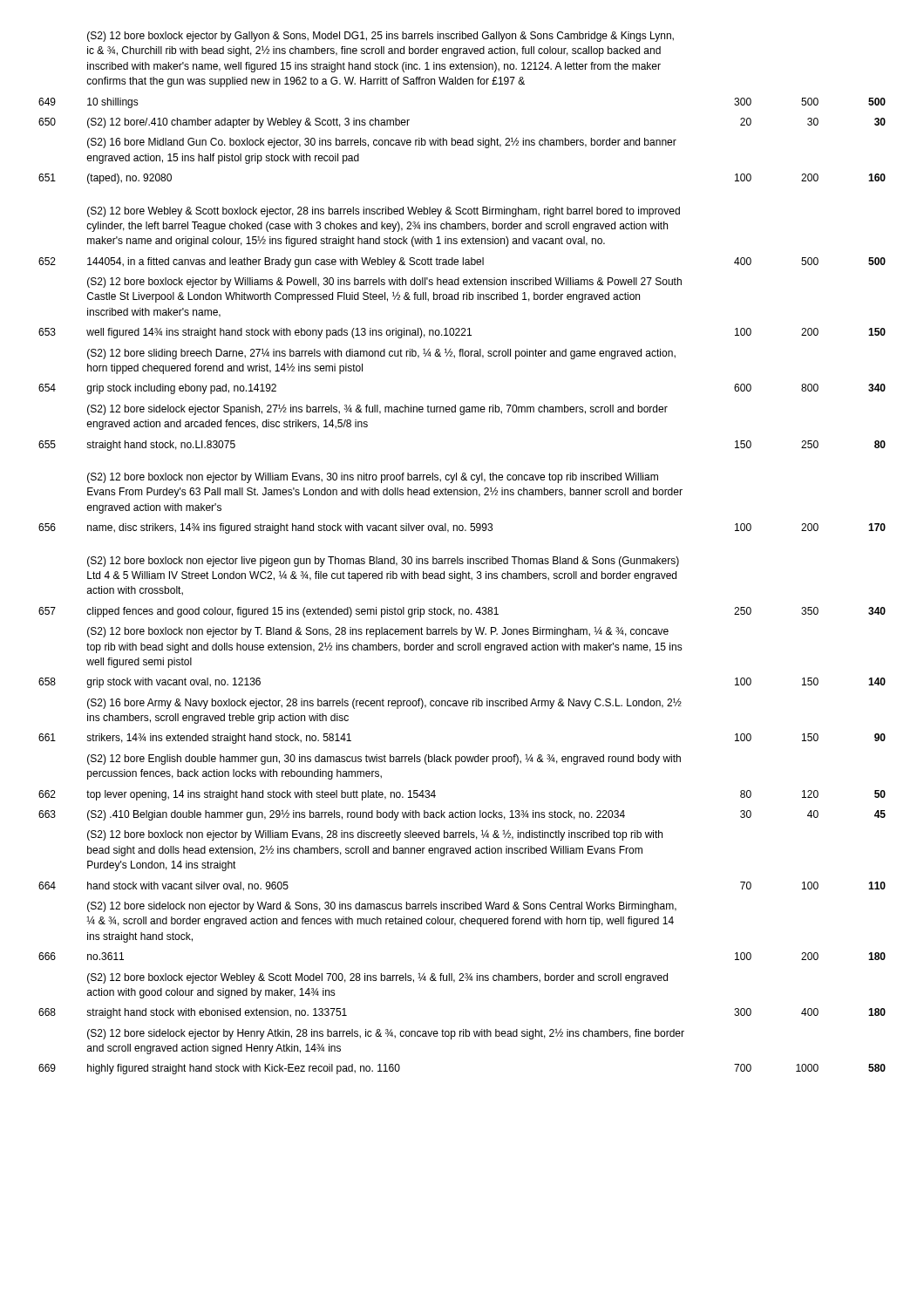Click on the element starting "654 grip stock including ebony pad, no.14192"
This screenshot has width=924, height=1308.
181,388
